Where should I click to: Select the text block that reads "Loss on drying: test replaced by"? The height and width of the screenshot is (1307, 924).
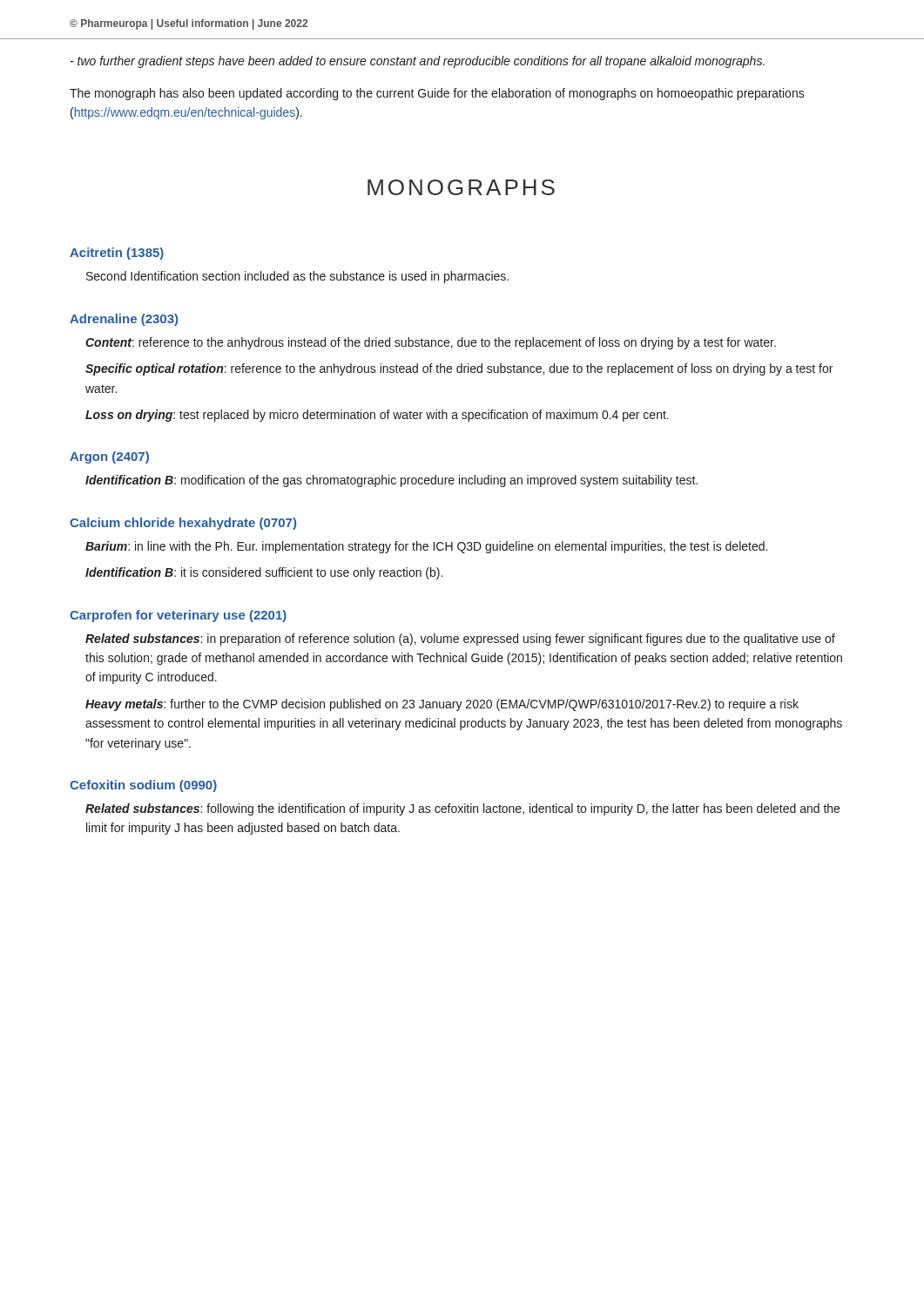point(470,415)
